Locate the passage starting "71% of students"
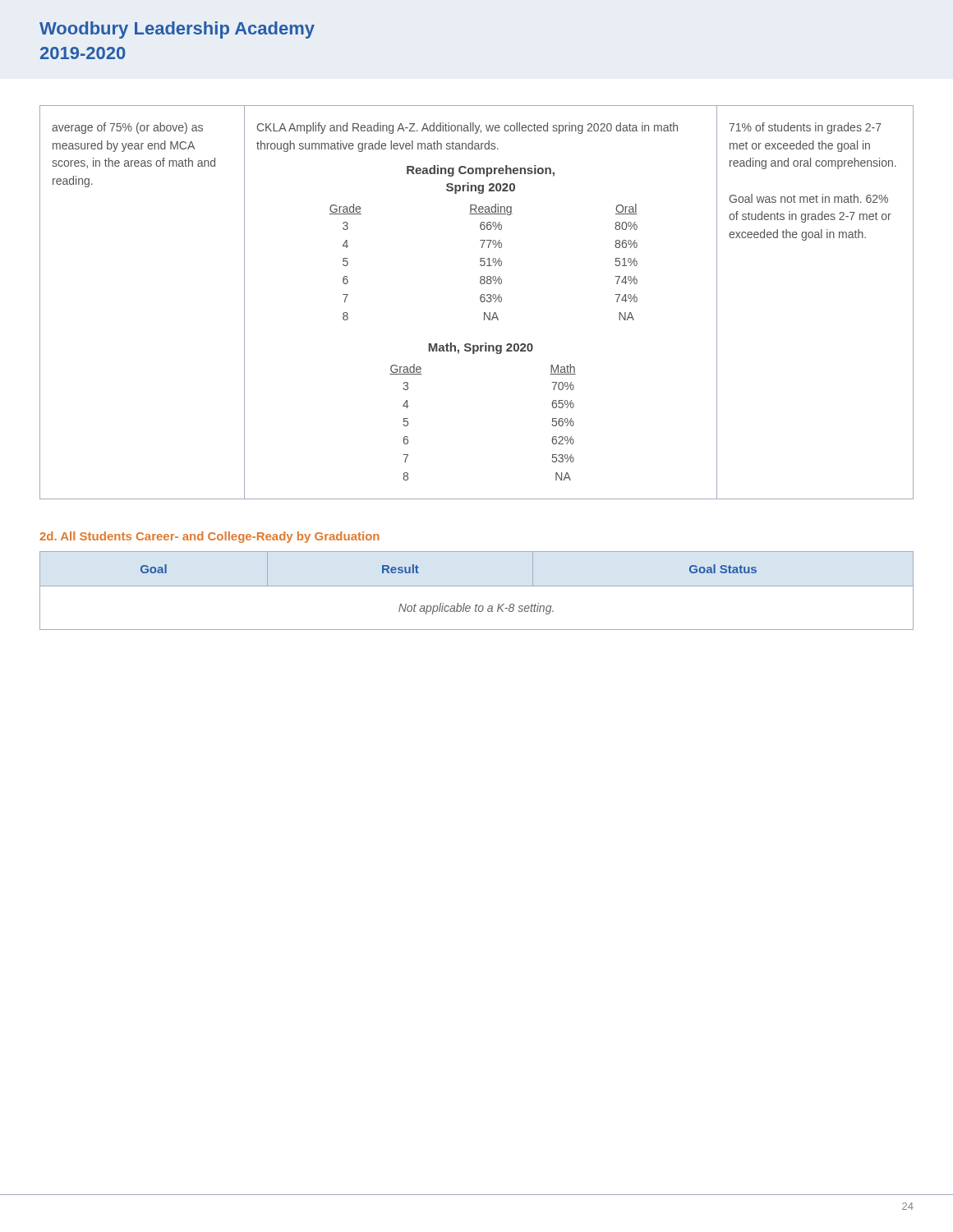953x1232 pixels. click(805, 128)
